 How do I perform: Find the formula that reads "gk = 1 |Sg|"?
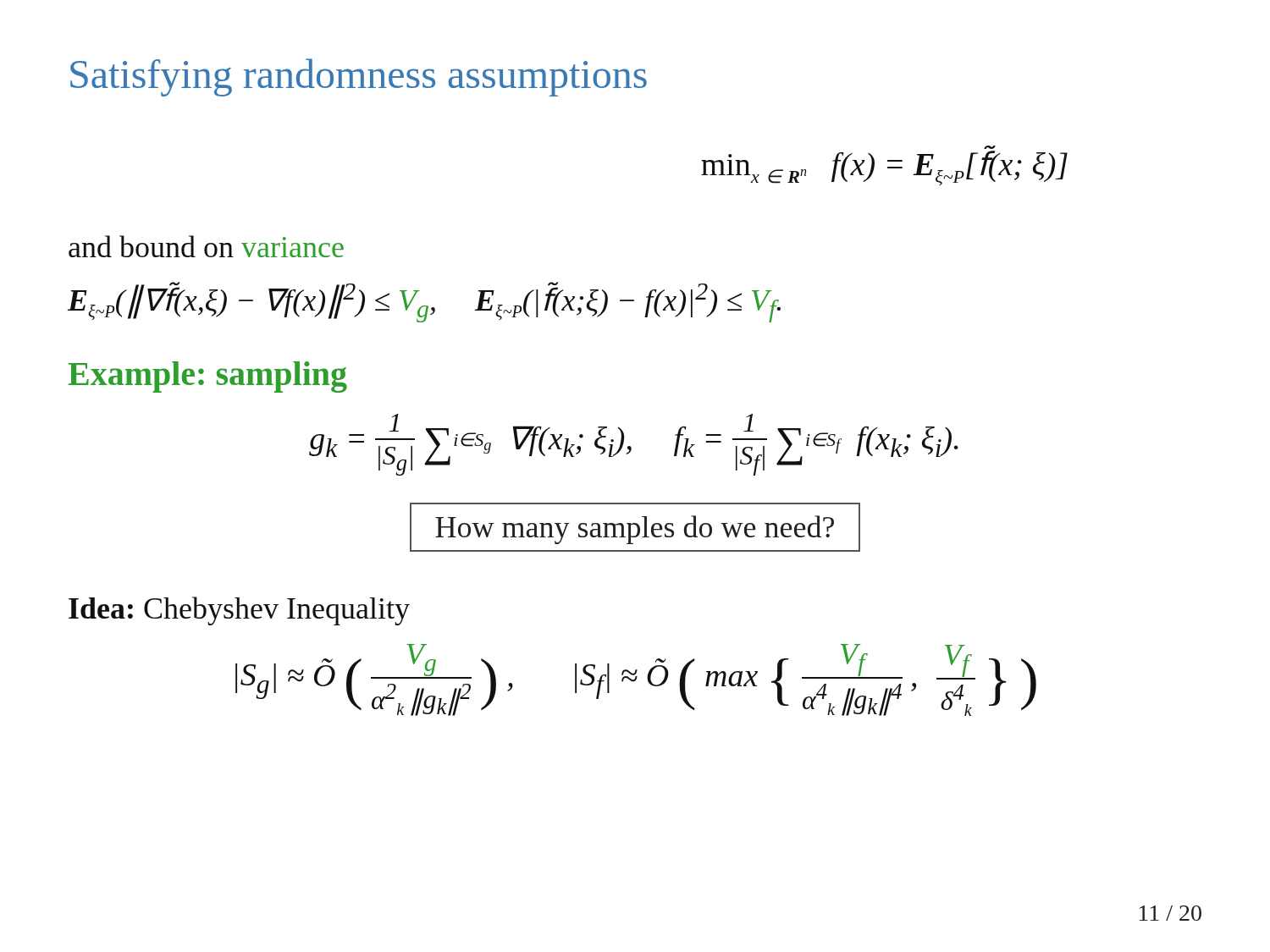635,442
